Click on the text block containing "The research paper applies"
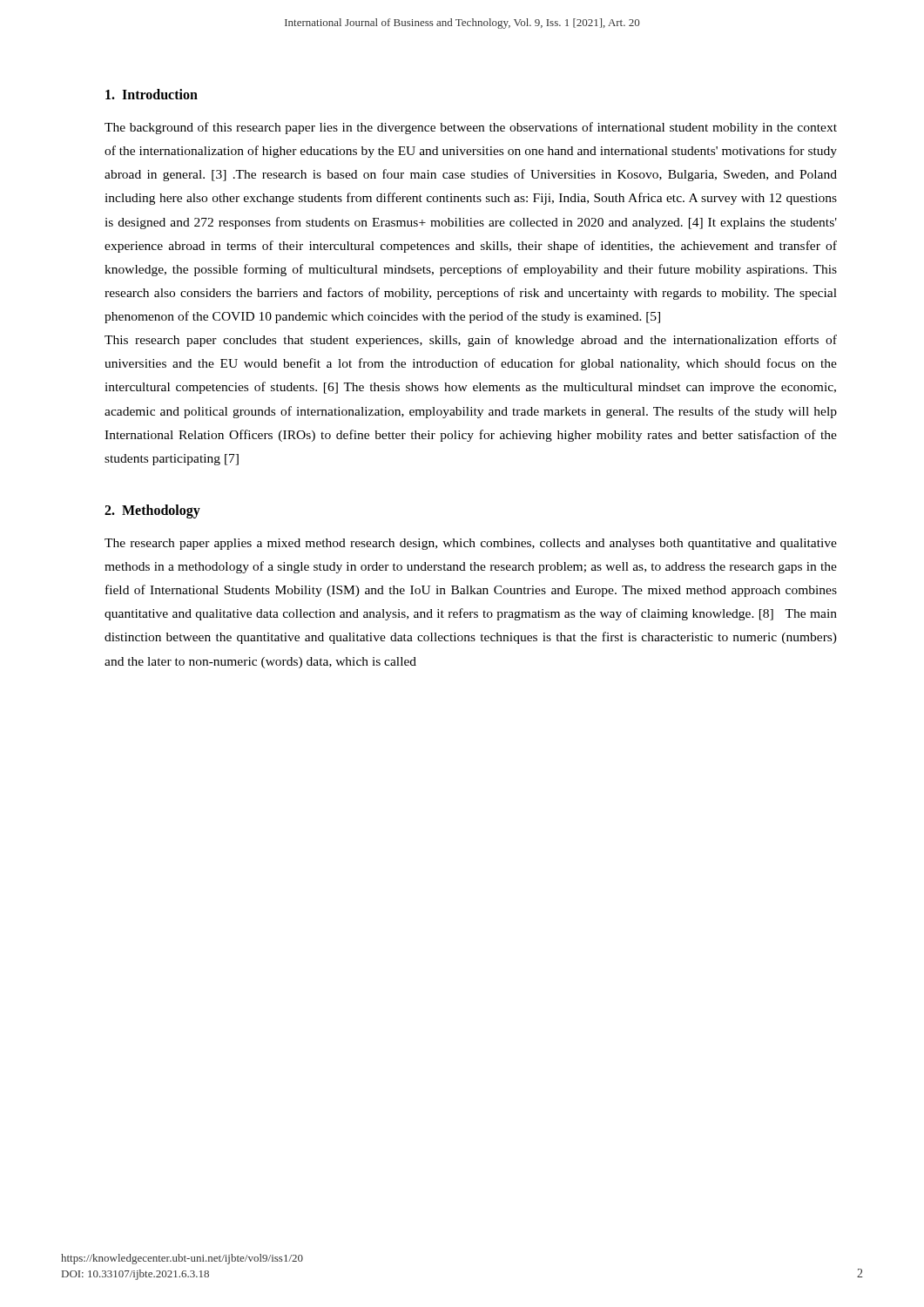The height and width of the screenshot is (1307, 924). 471,601
